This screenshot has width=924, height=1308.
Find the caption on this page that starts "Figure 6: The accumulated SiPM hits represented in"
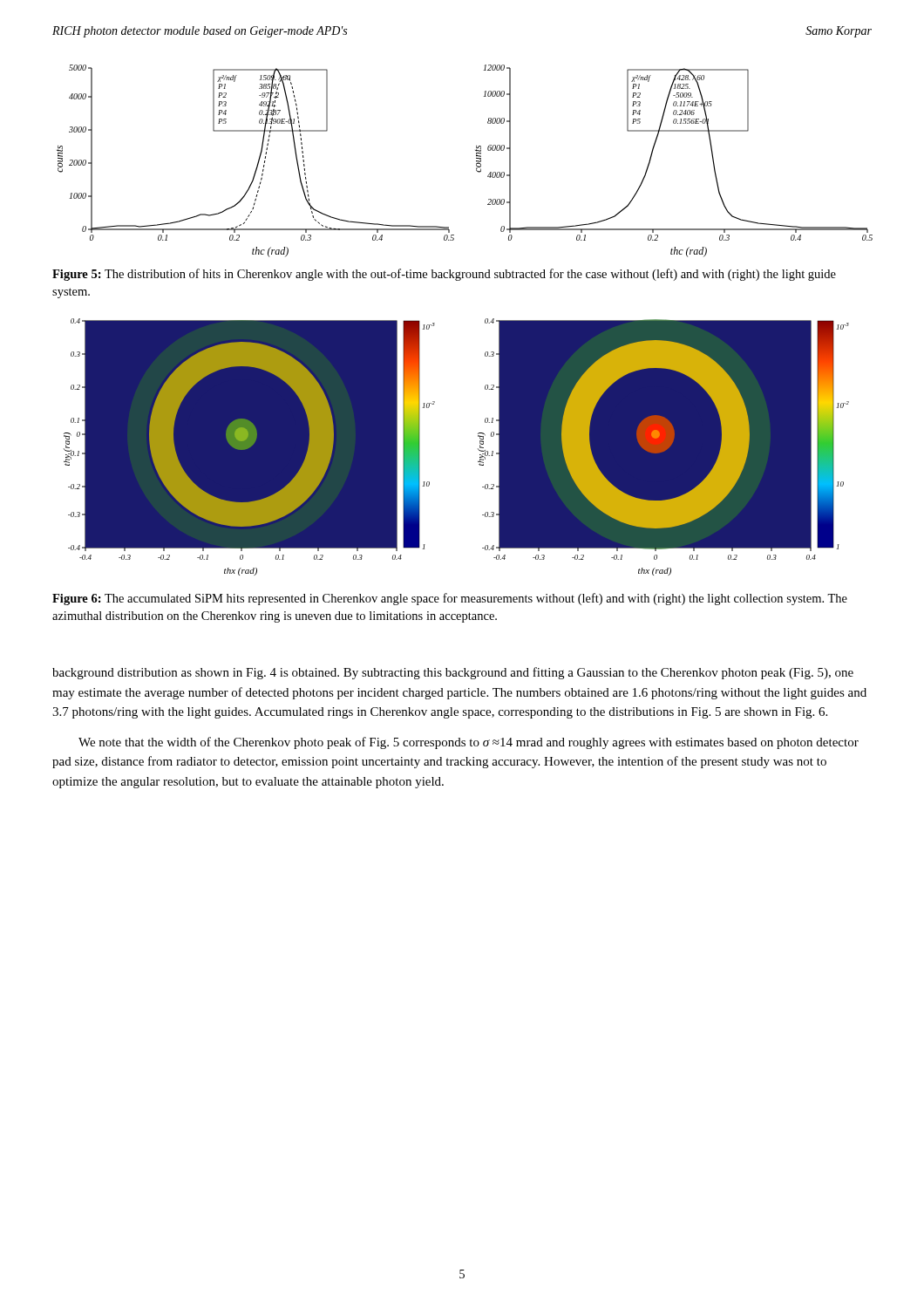point(450,607)
